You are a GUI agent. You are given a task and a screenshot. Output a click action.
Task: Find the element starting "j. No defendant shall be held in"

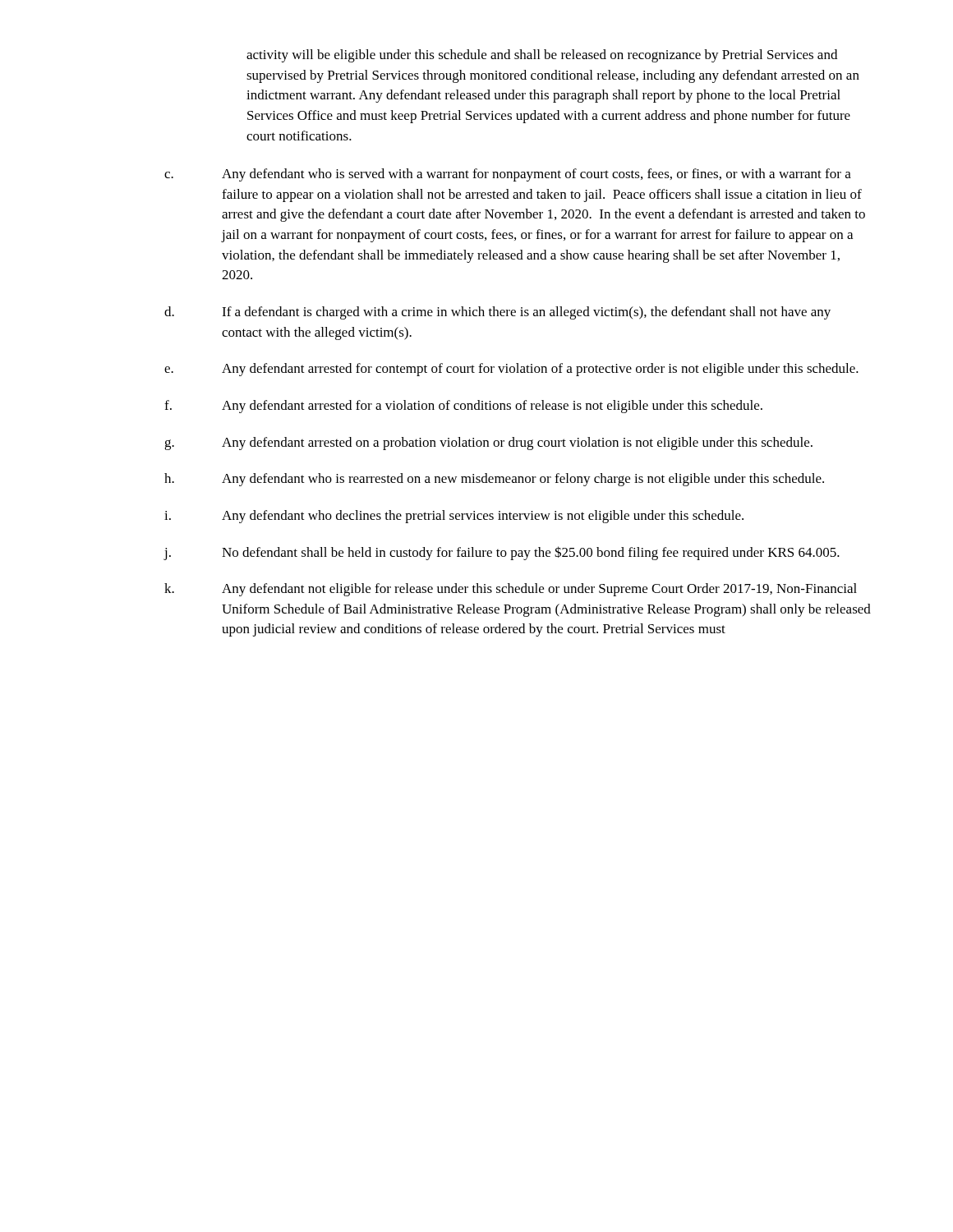(x=518, y=553)
